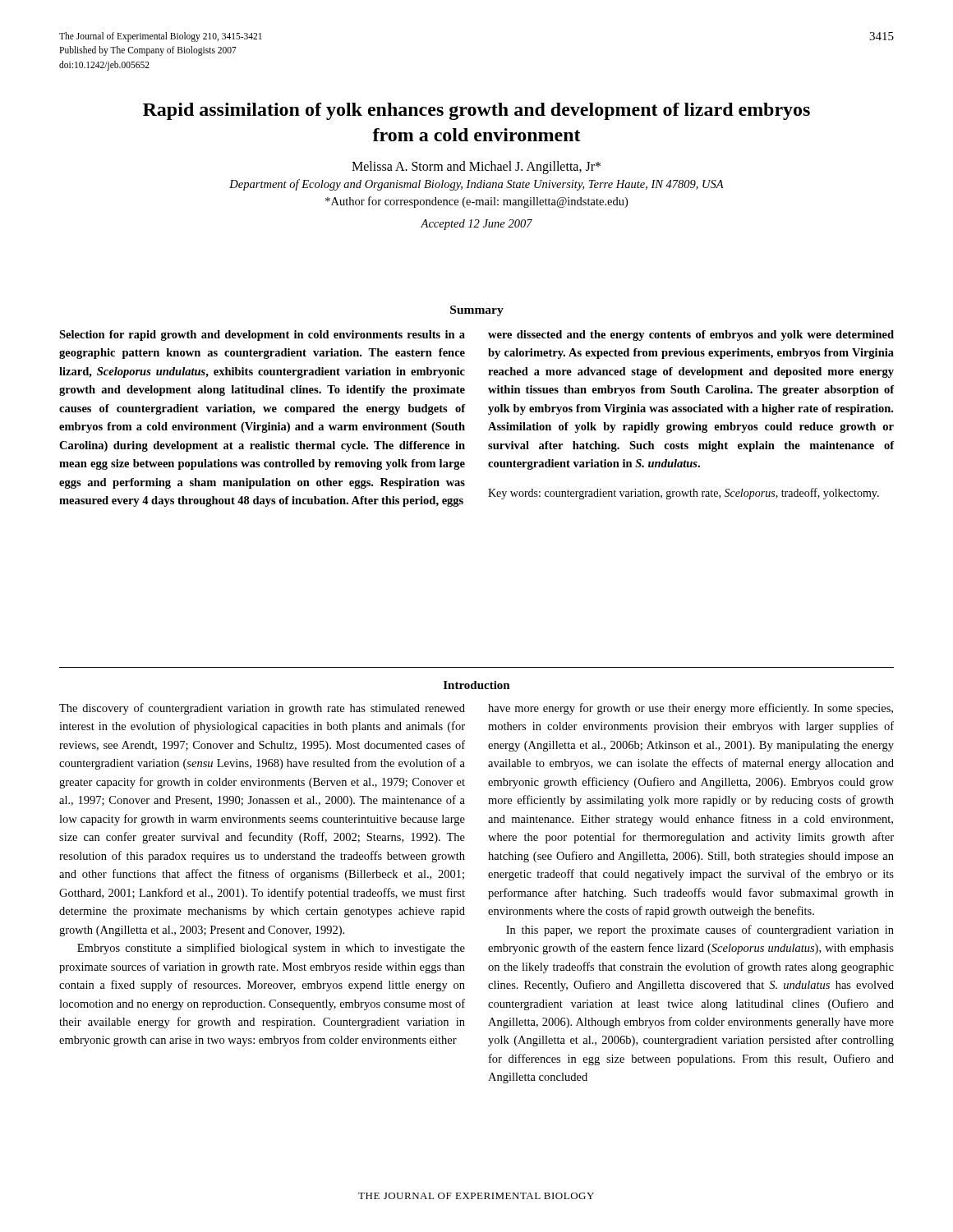Click on the block starting "Selection for rapid growth and development in cold"
This screenshot has height=1232, width=953.
pos(262,417)
